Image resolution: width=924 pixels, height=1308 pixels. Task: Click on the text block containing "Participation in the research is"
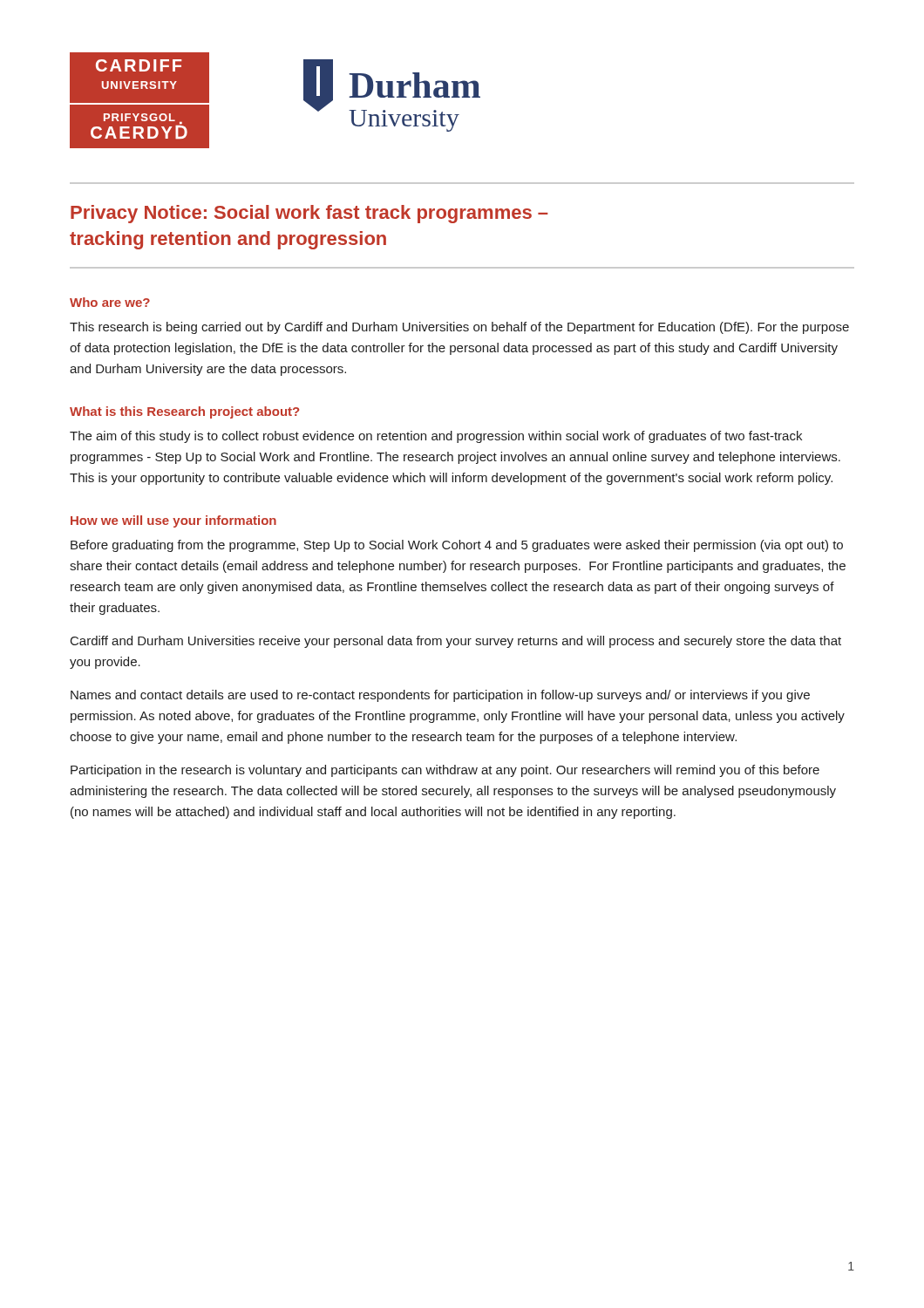(x=453, y=791)
